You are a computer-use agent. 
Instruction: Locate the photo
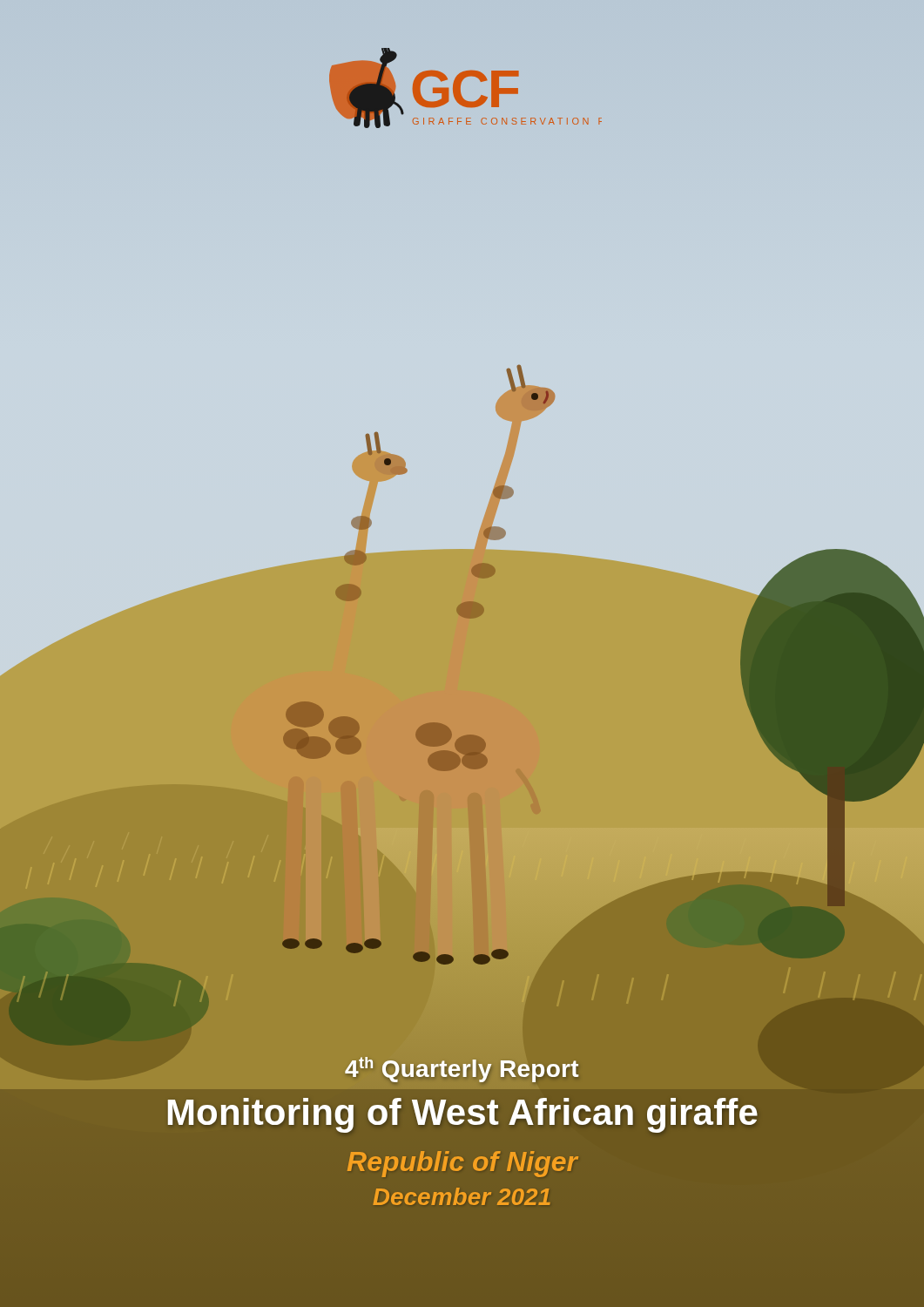click(462, 654)
